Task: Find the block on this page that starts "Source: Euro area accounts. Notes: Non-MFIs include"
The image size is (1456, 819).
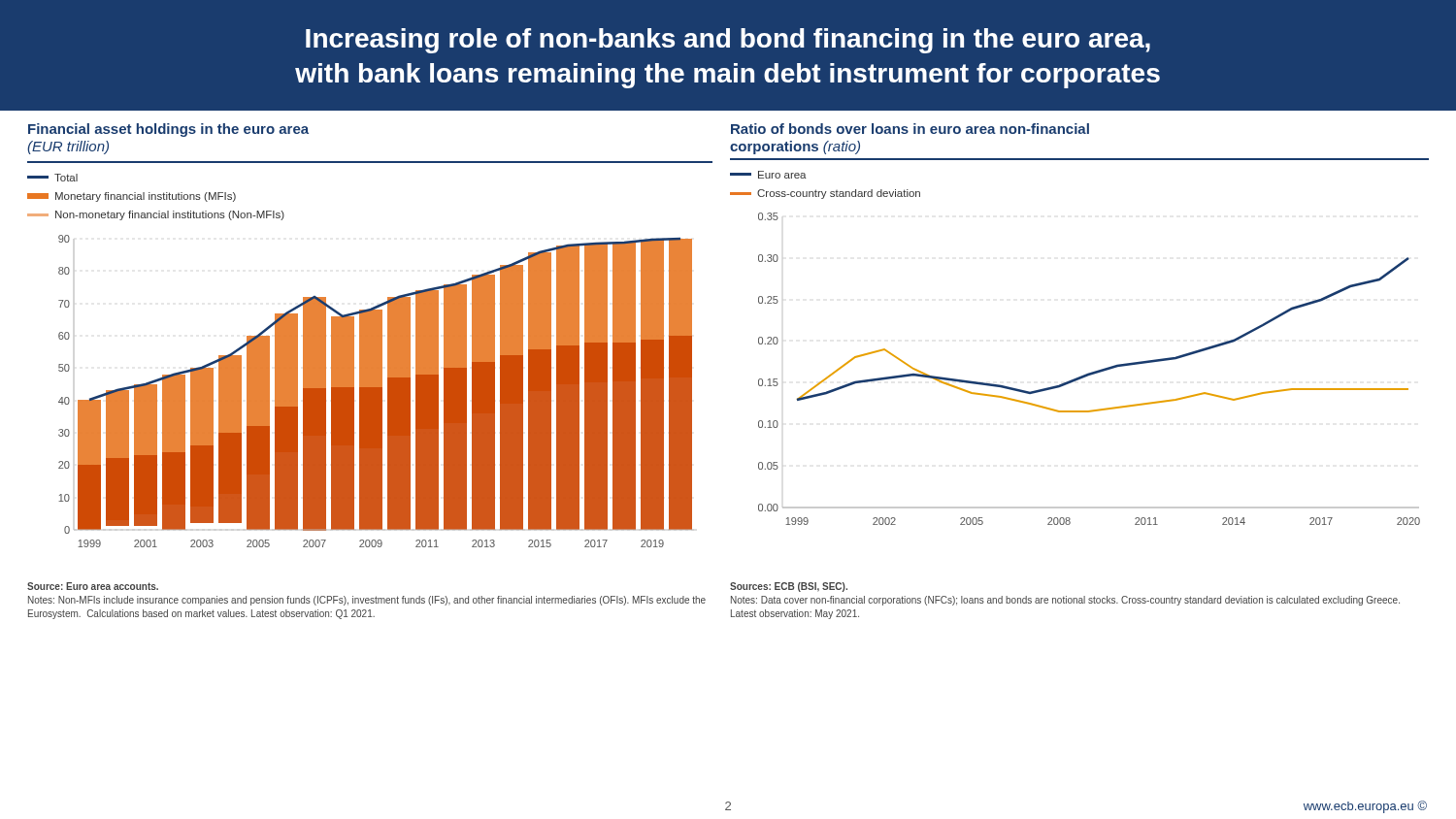Action: [x=367, y=600]
